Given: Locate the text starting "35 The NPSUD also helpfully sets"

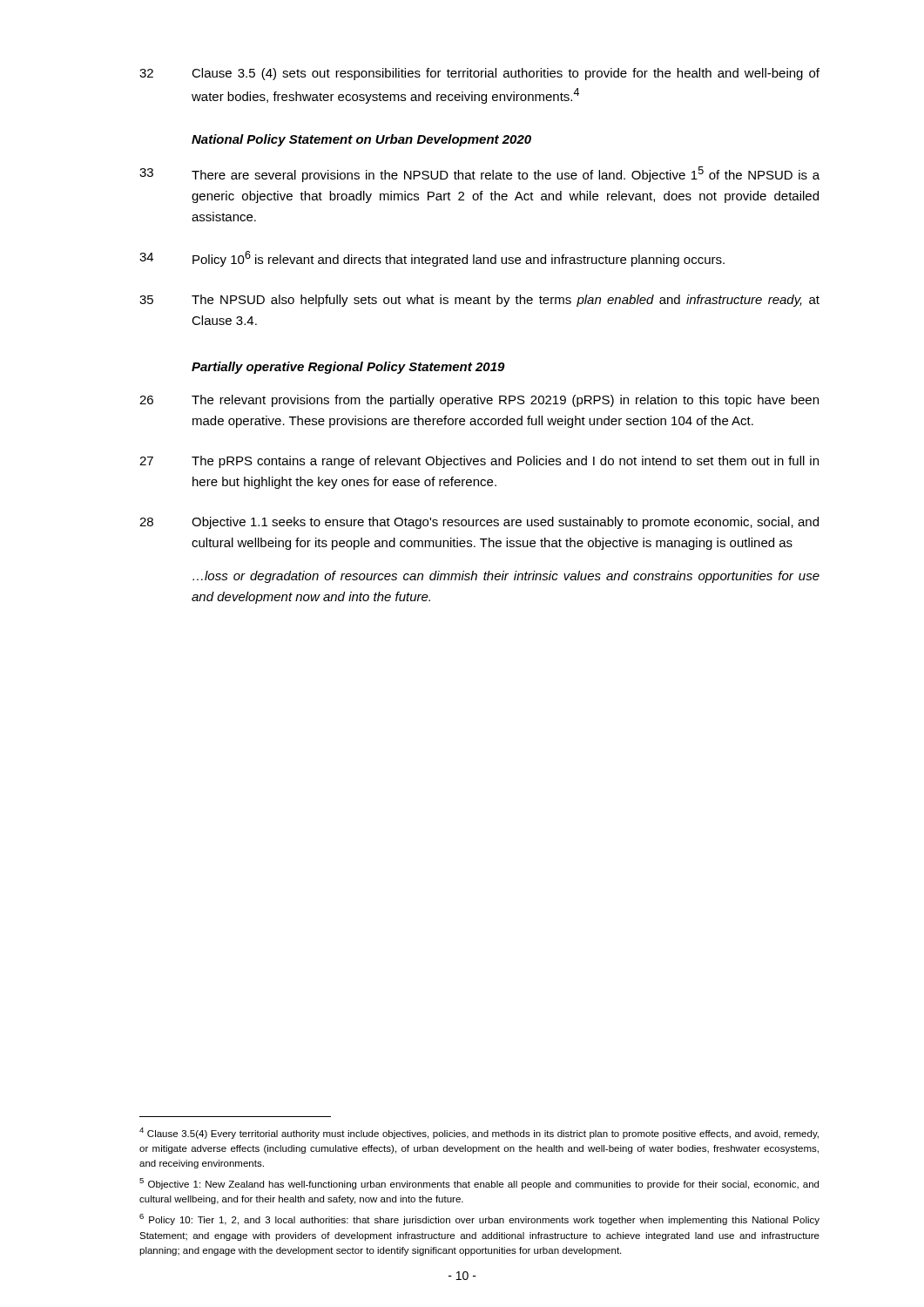Looking at the screenshot, I should point(479,310).
